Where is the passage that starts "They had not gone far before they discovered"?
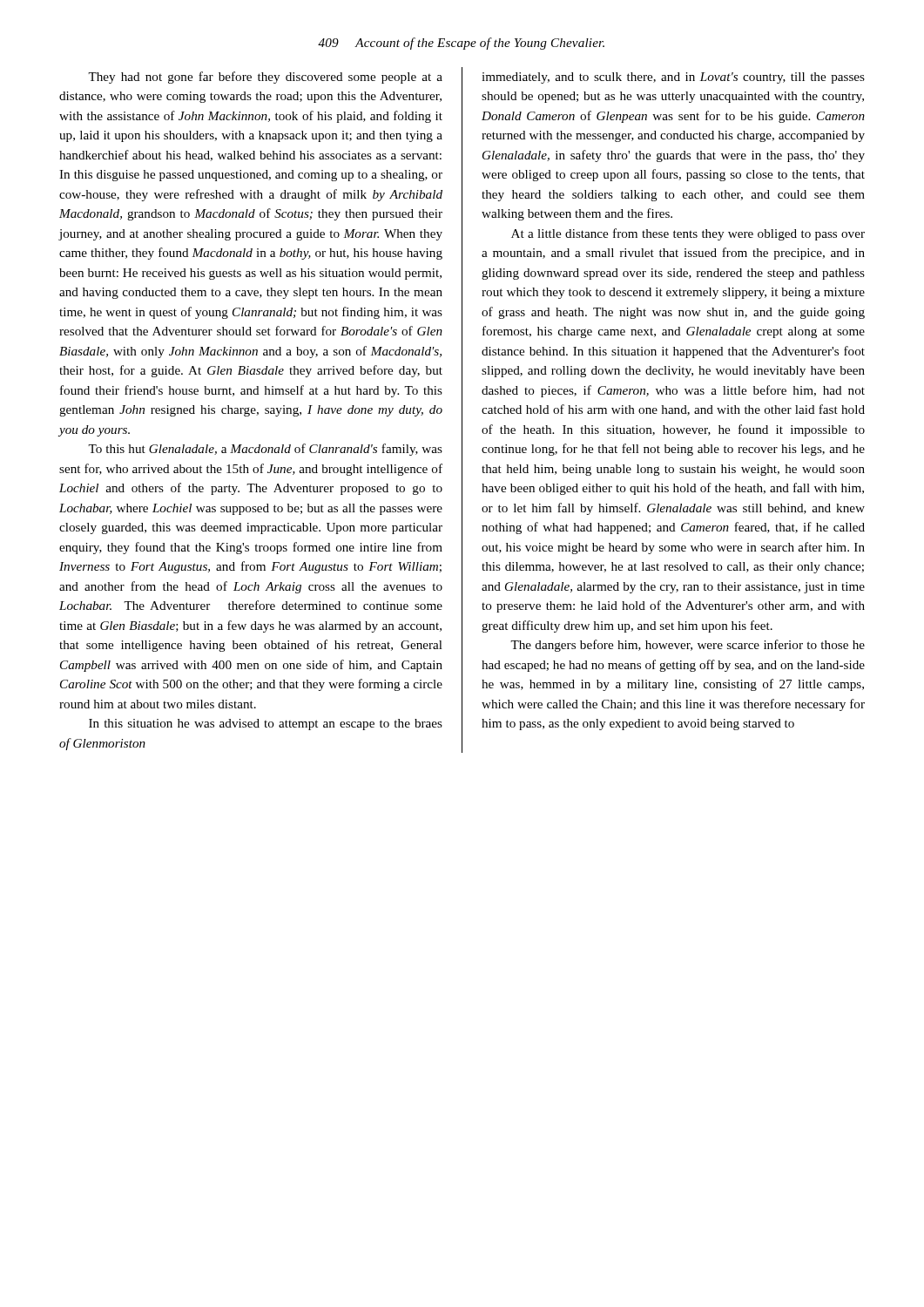The height and width of the screenshot is (1307, 924). click(251, 410)
